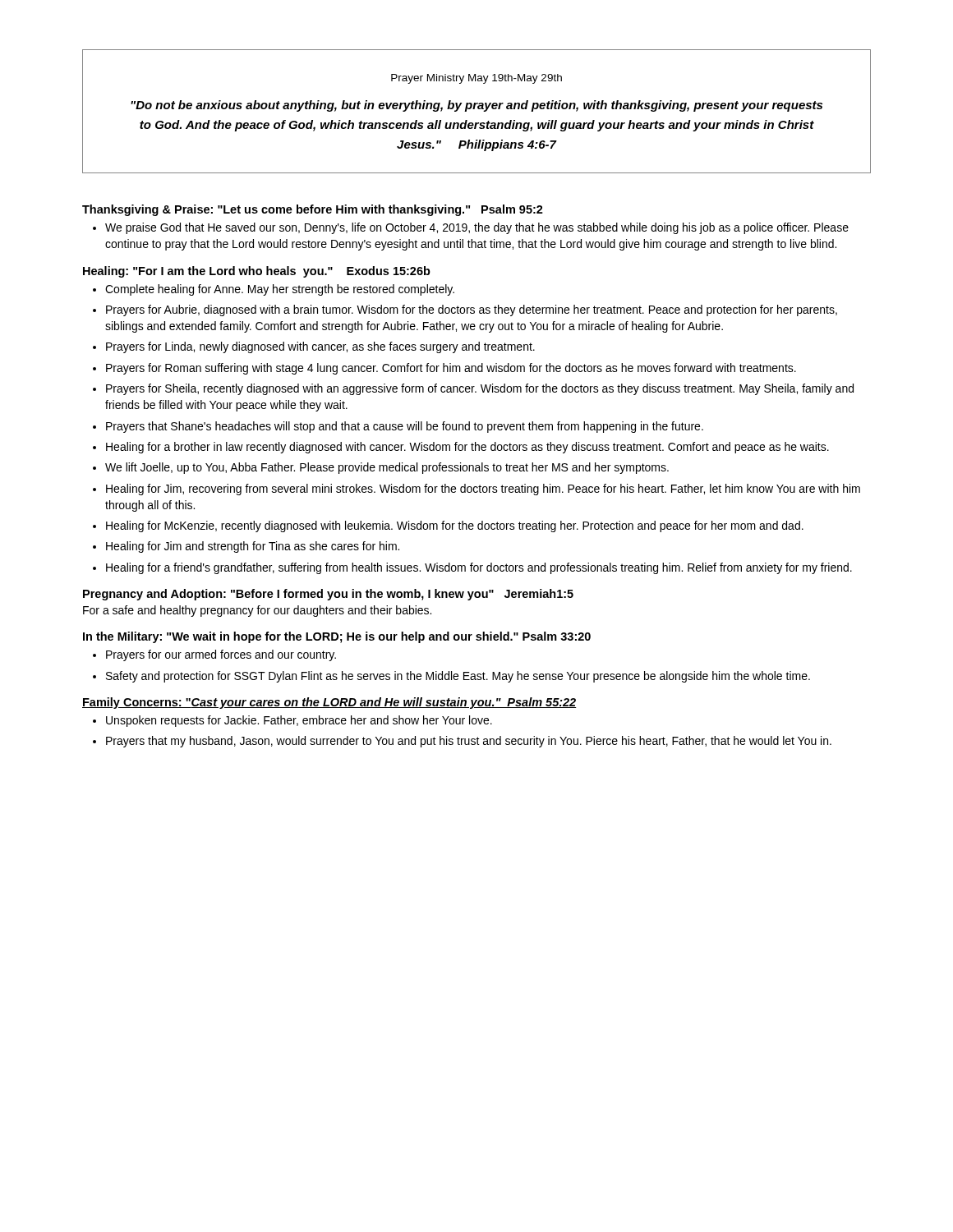Viewport: 953px width, 1232px height.
Task: Click on the passage starting "Prayers for our"
Action: click(x=221, y=655)
